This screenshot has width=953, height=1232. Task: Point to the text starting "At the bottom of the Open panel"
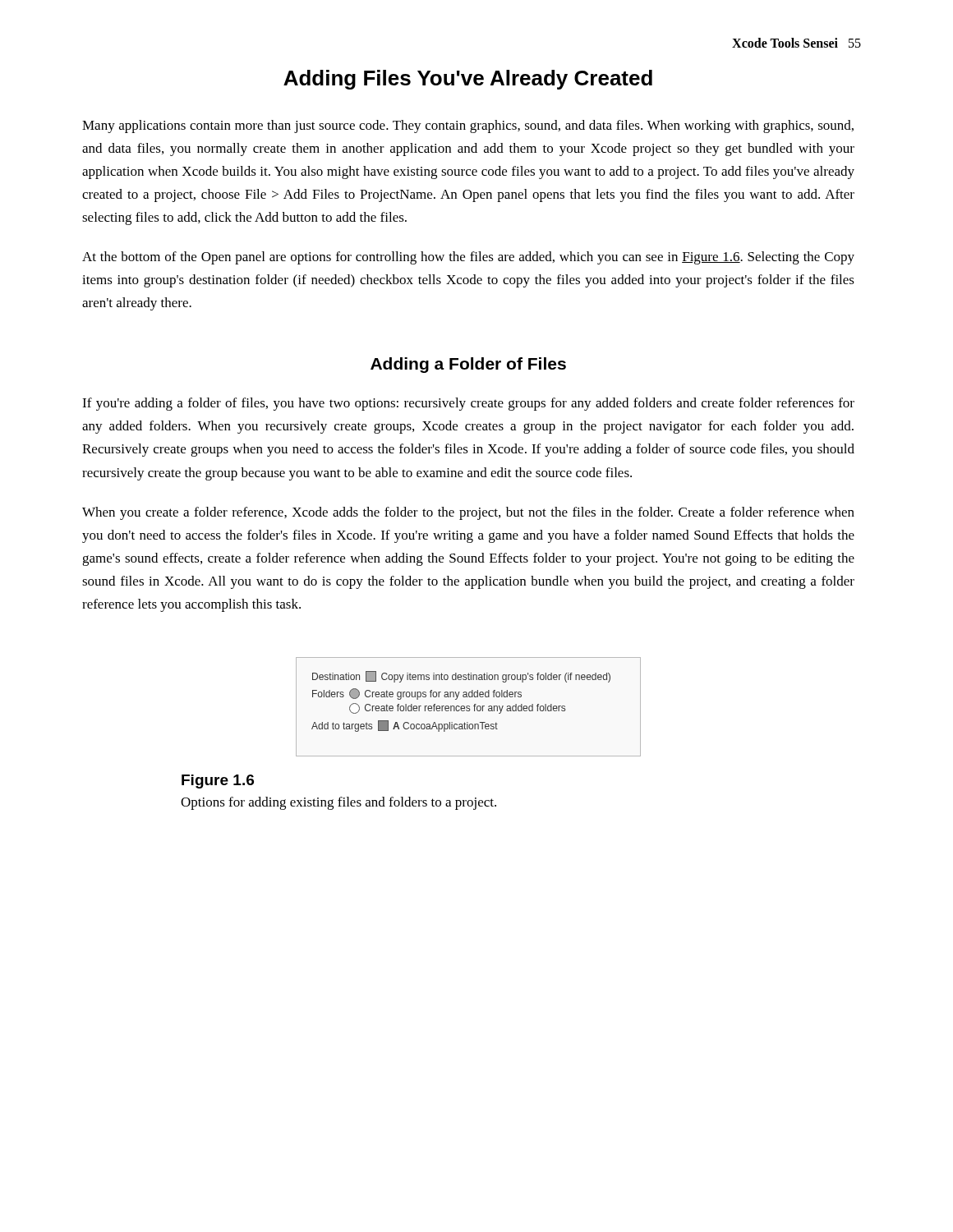click(x=468, y=280)
